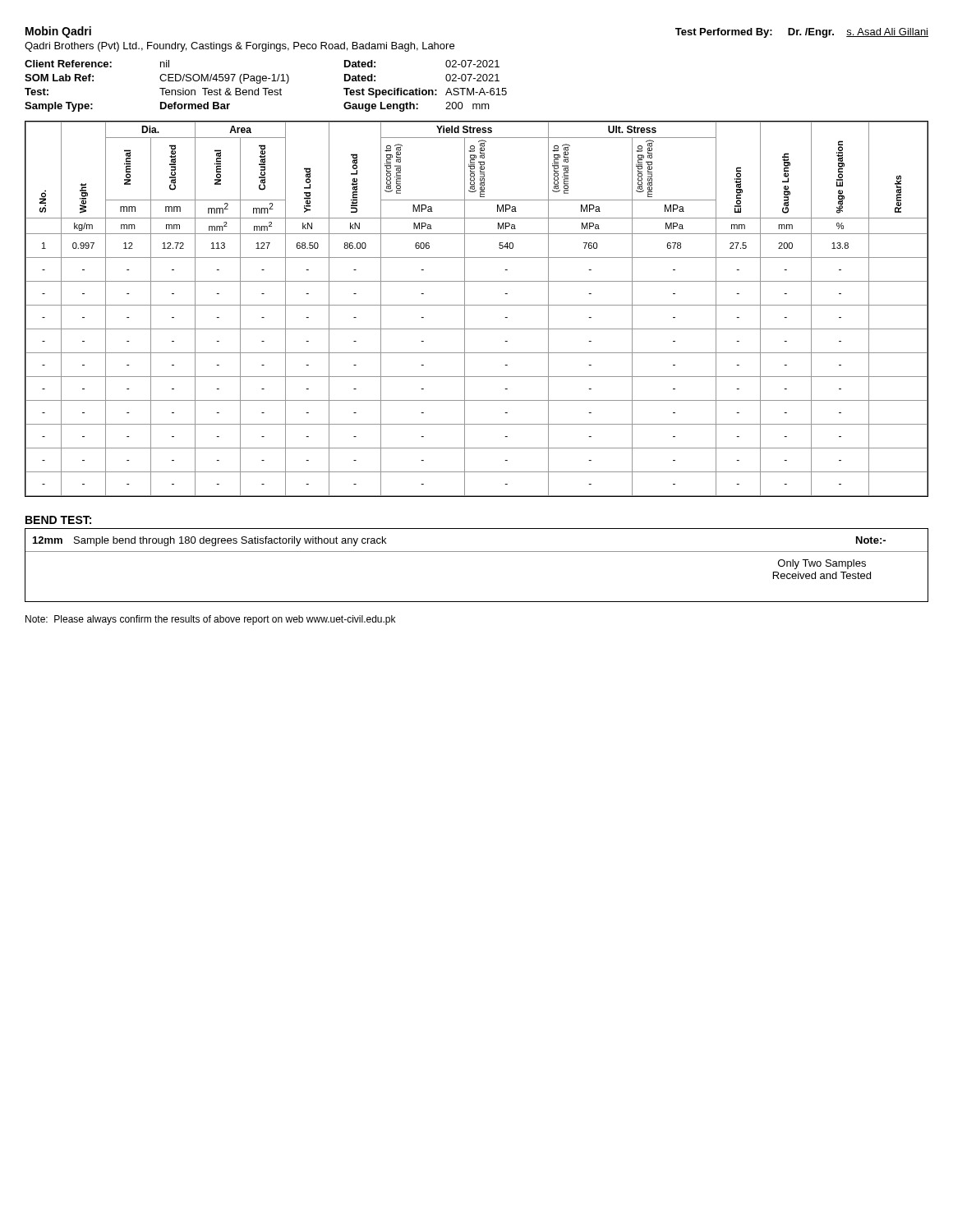This screenshot has width=953, height=1232.
Task: Click the passage that begins "Note: Please always confirm the results"
Action: pos(210,620)
